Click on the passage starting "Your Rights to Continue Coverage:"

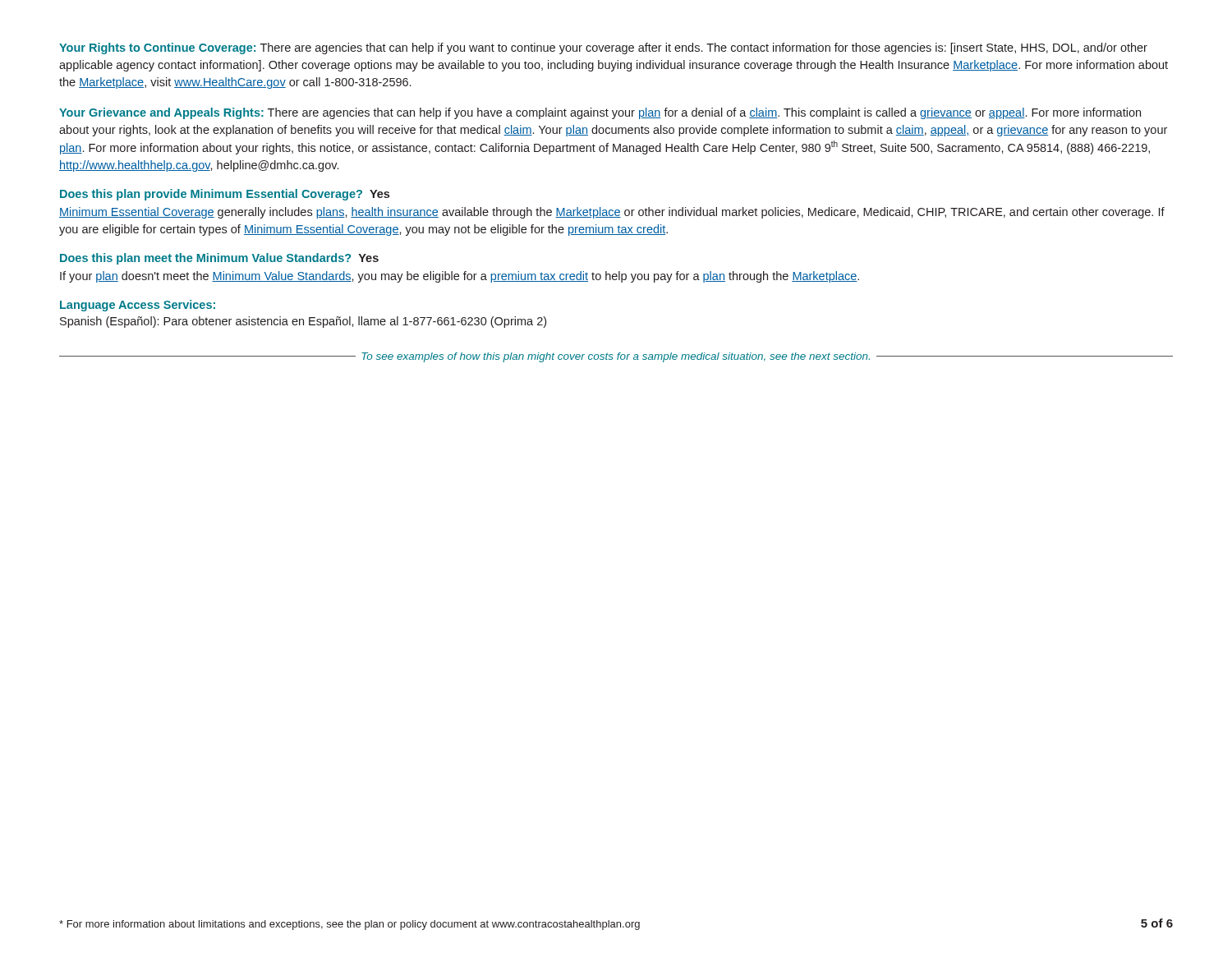[x=616, y=65]
